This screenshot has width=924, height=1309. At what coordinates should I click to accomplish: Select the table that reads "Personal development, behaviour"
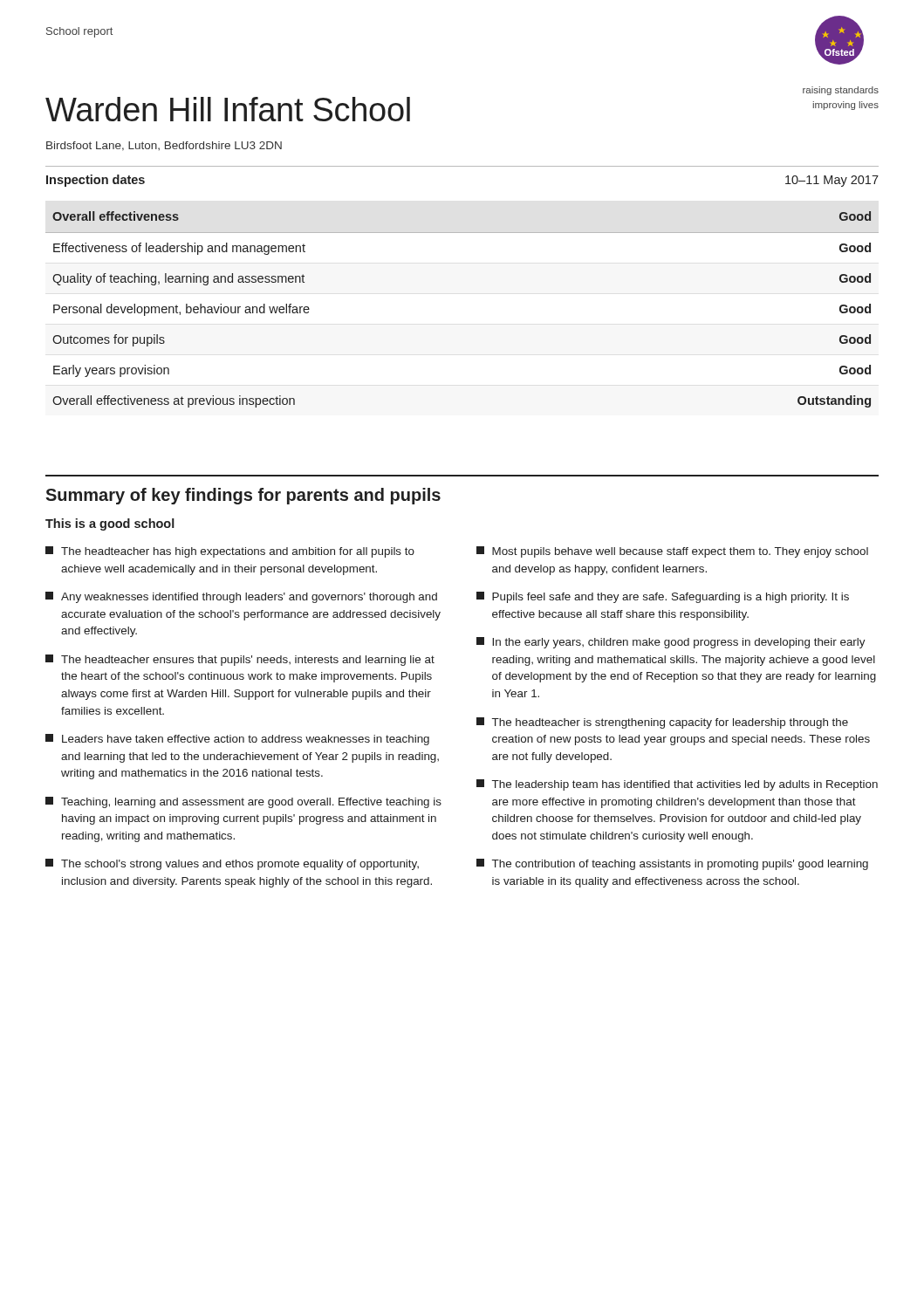(x=462, y=308)
